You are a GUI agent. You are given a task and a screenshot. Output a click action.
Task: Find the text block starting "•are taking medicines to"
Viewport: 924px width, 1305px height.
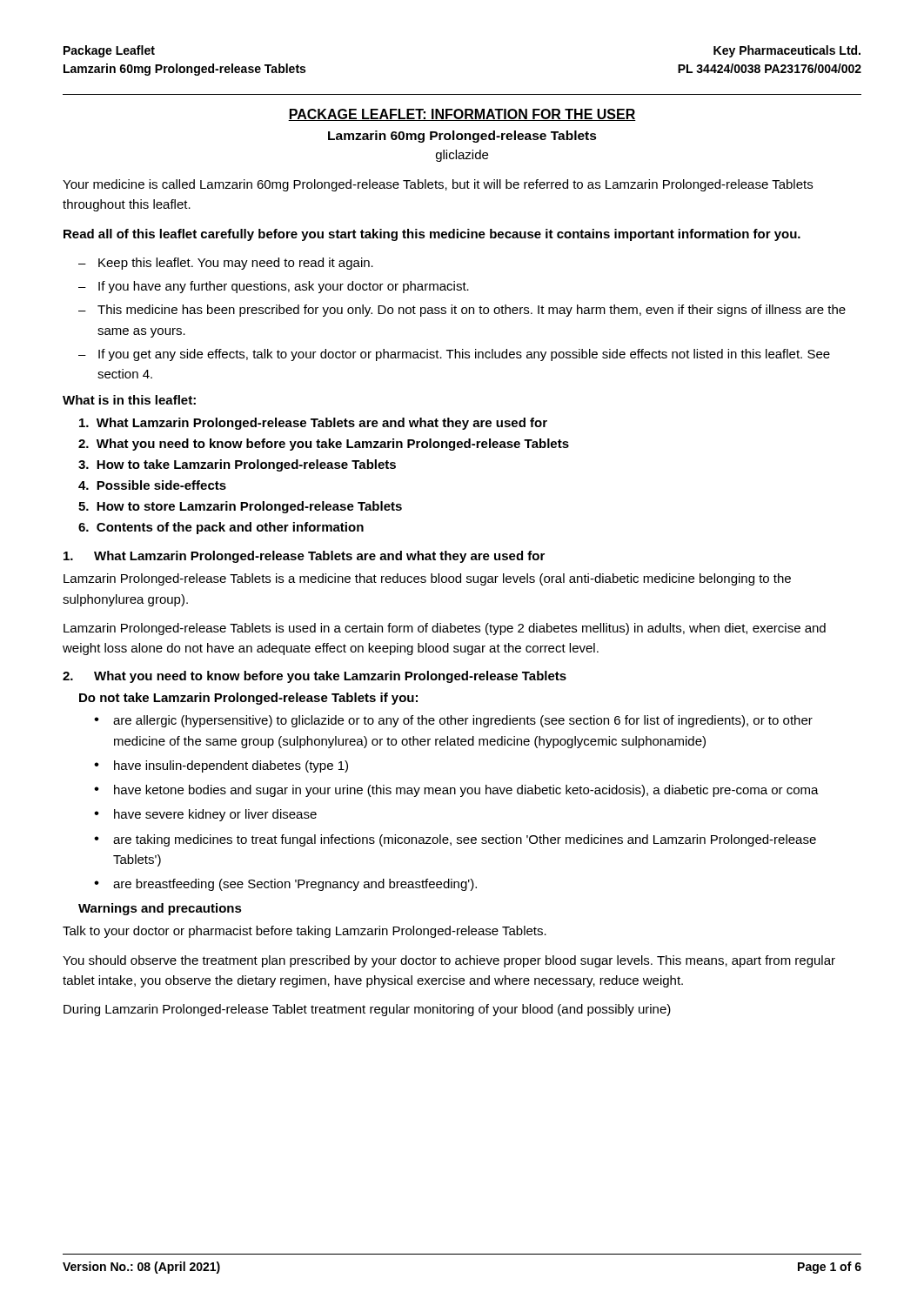click(478, 849)
